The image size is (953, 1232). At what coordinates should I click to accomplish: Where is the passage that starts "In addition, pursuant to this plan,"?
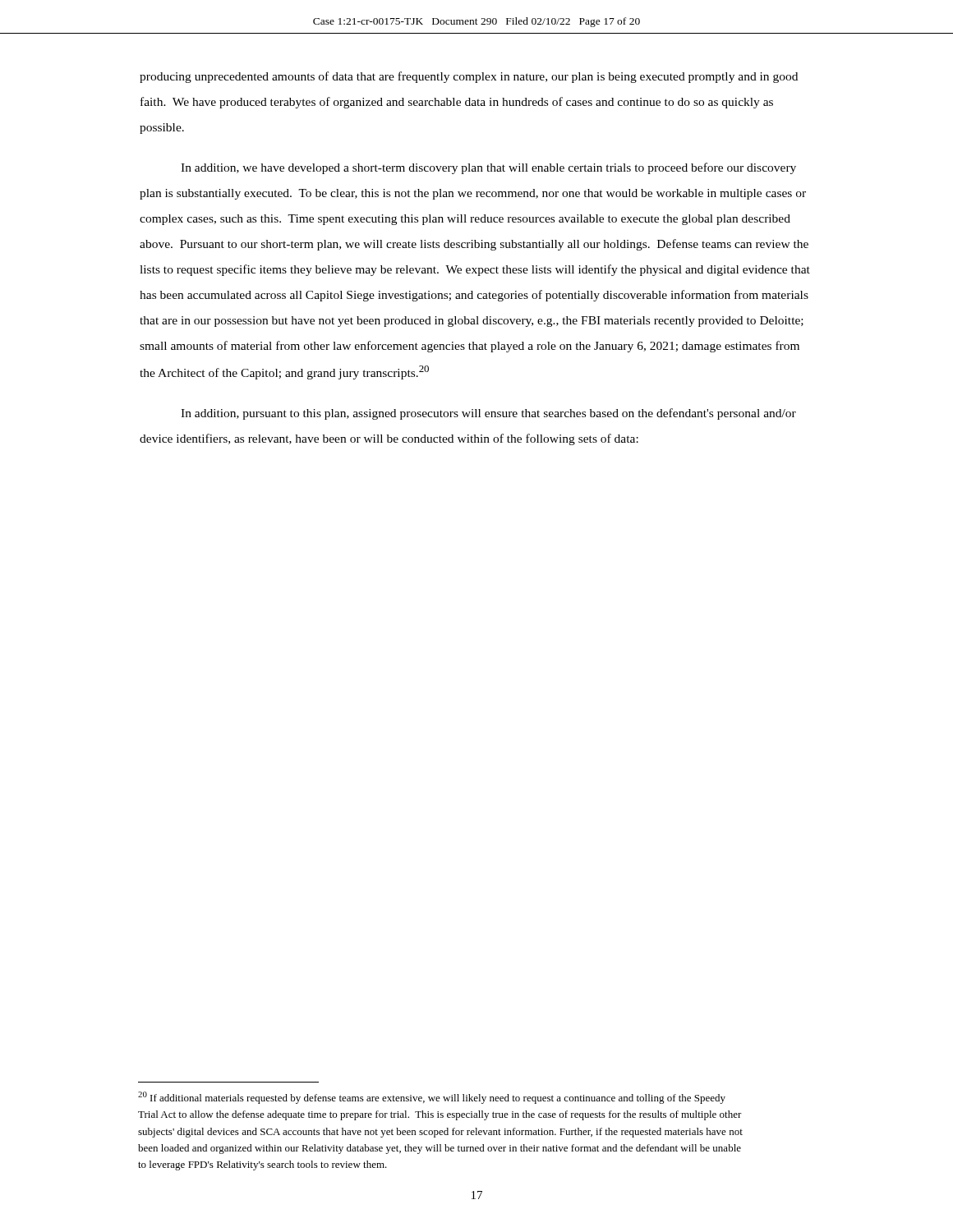click(x=468, y=426)
